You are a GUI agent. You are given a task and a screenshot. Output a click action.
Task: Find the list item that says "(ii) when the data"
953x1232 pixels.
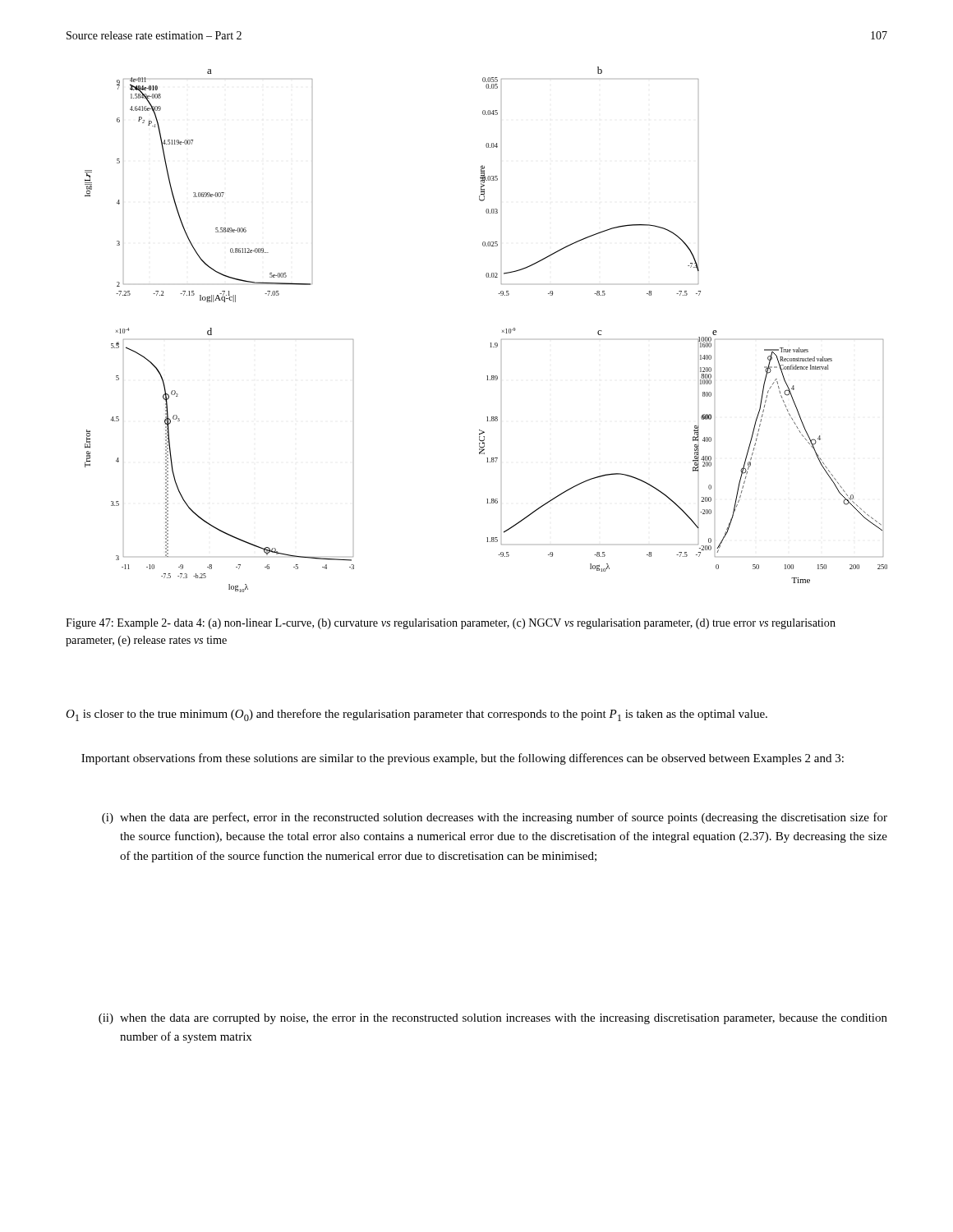click(x=476, y=1028)
